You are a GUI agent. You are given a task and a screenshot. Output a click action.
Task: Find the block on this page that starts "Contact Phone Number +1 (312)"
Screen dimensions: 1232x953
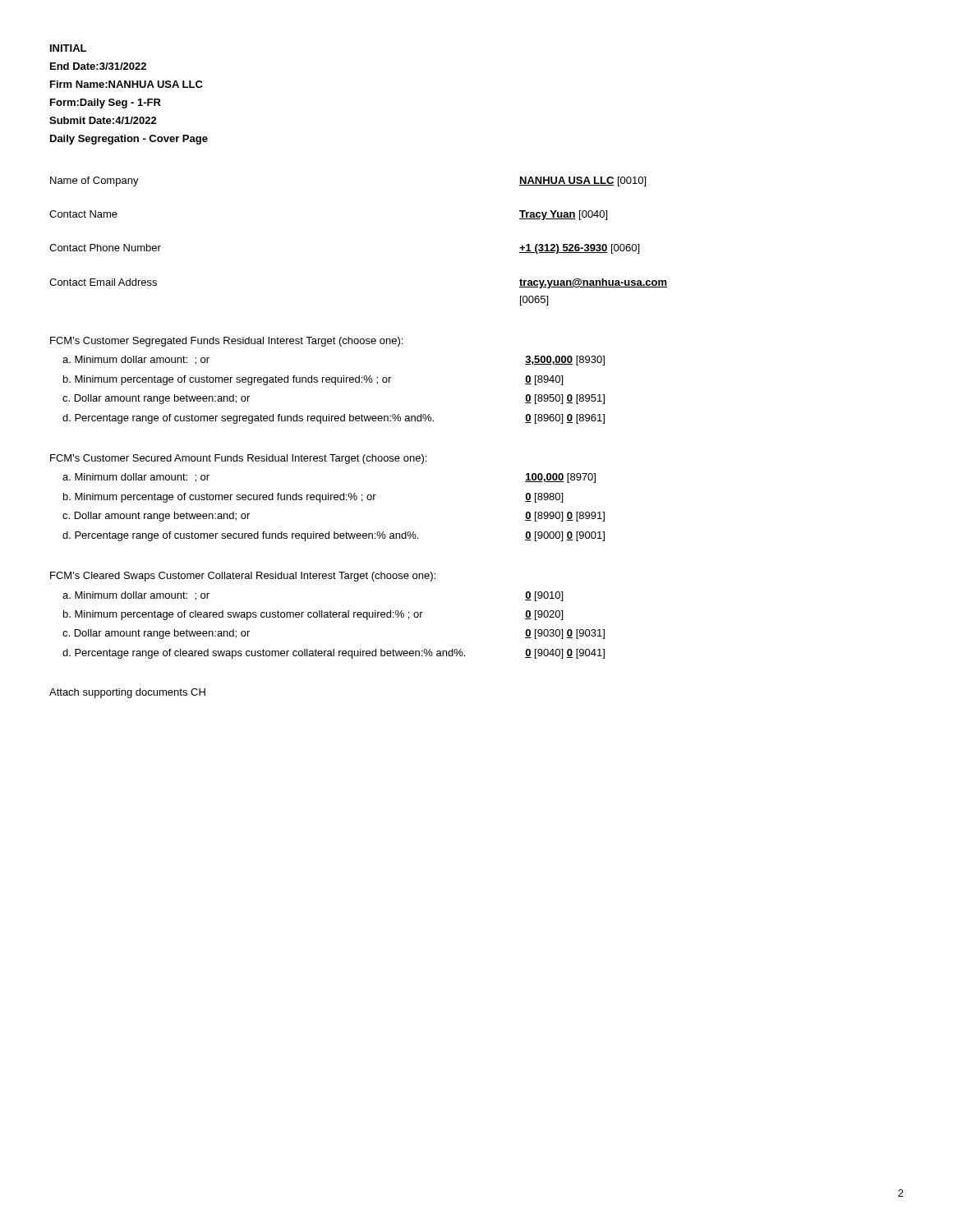pos(106,248)
